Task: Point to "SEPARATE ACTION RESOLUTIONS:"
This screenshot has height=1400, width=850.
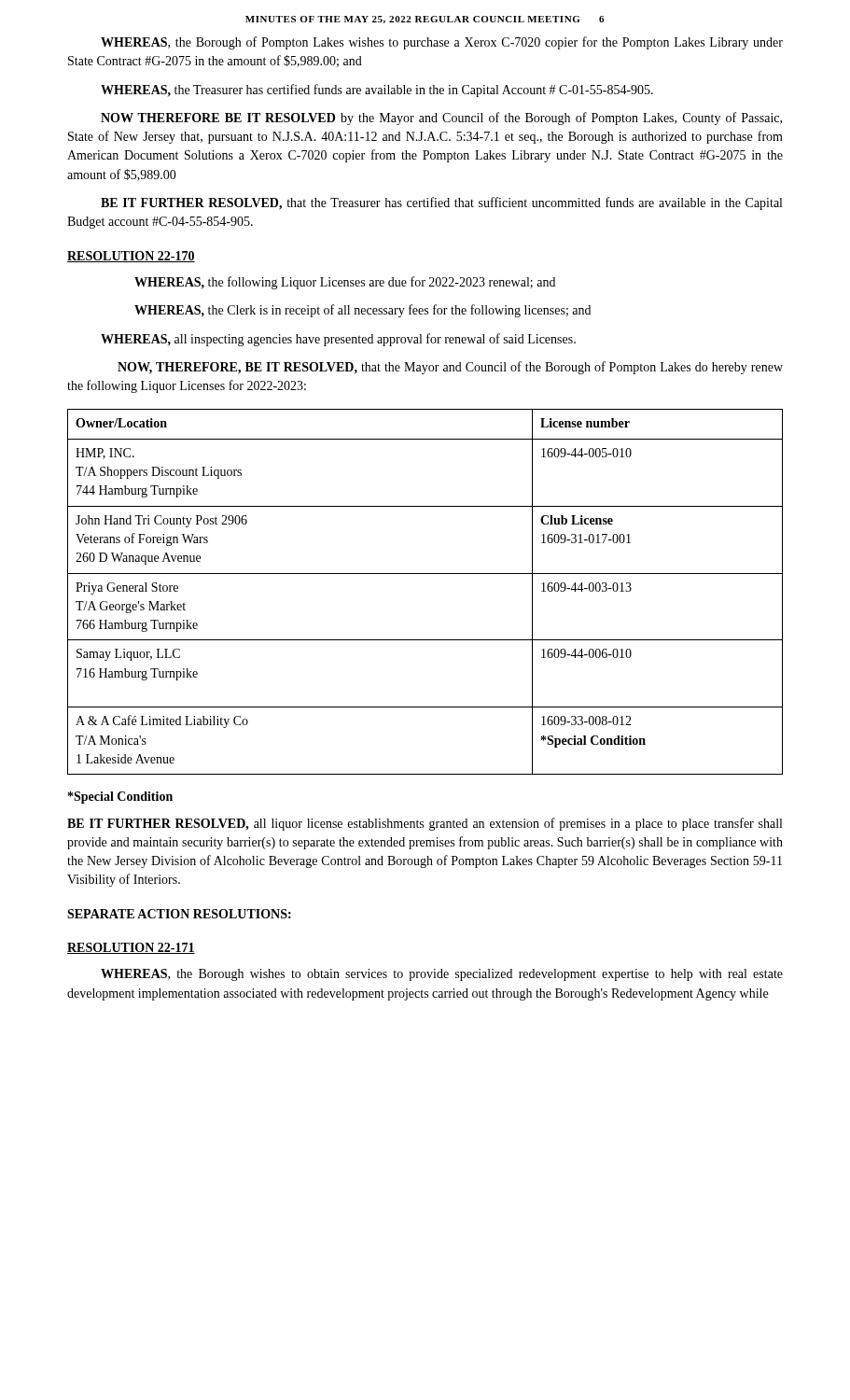Action: [179, 914]
